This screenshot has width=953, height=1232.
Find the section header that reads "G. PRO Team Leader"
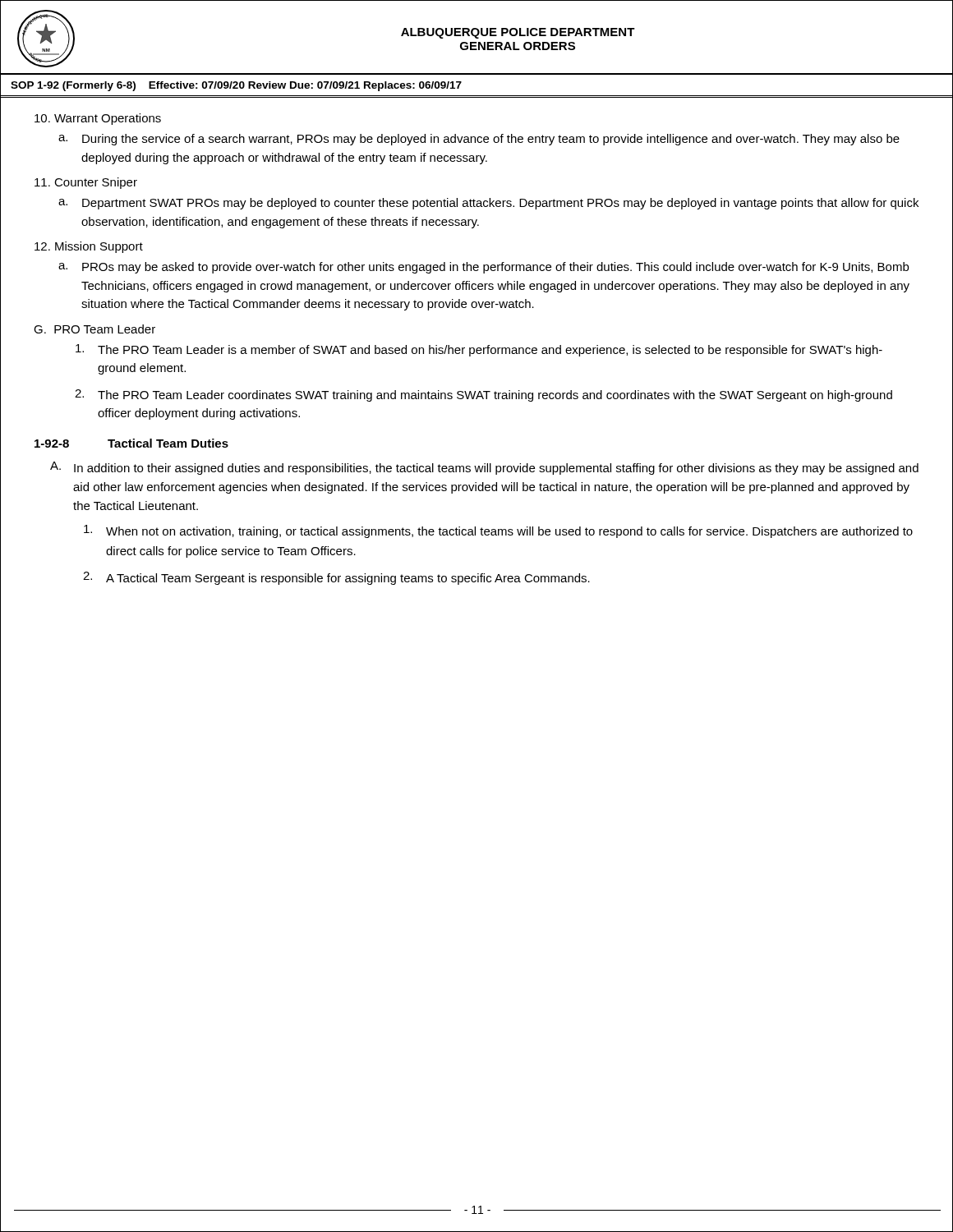tap(94, 329)
